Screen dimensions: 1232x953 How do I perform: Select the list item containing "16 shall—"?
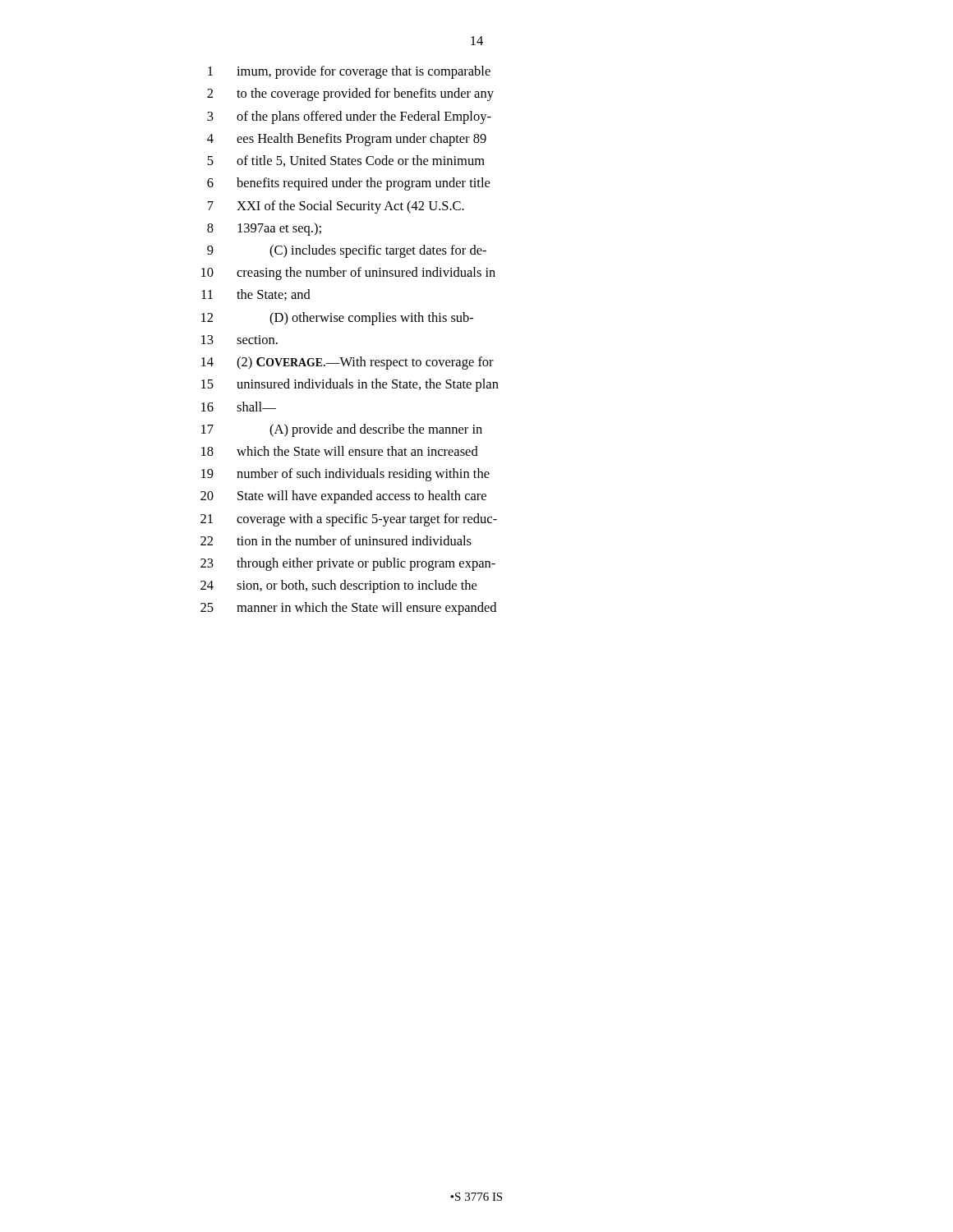tap(239, 407)
